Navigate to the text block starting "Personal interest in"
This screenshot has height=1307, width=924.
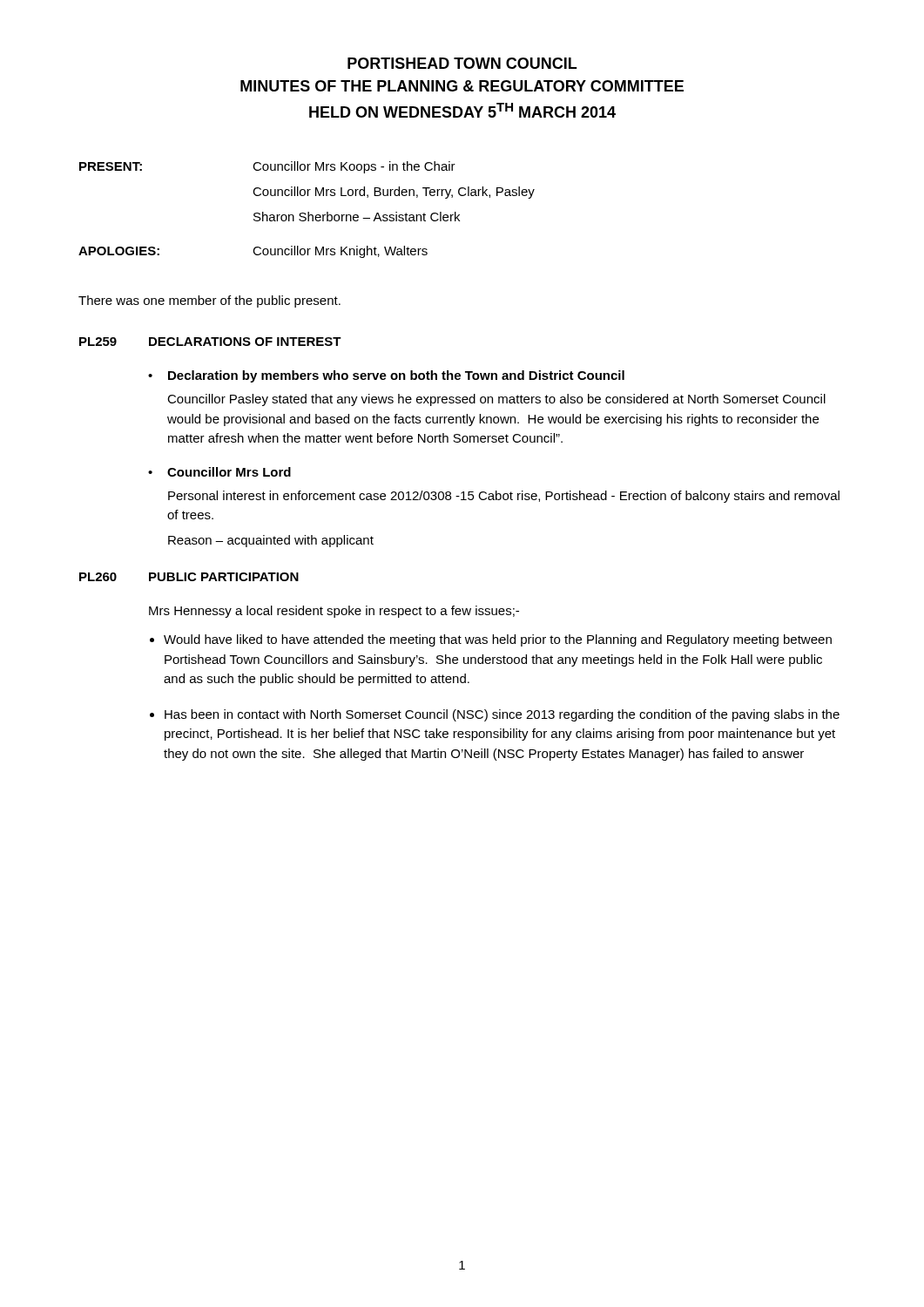(x=504, y=505)
